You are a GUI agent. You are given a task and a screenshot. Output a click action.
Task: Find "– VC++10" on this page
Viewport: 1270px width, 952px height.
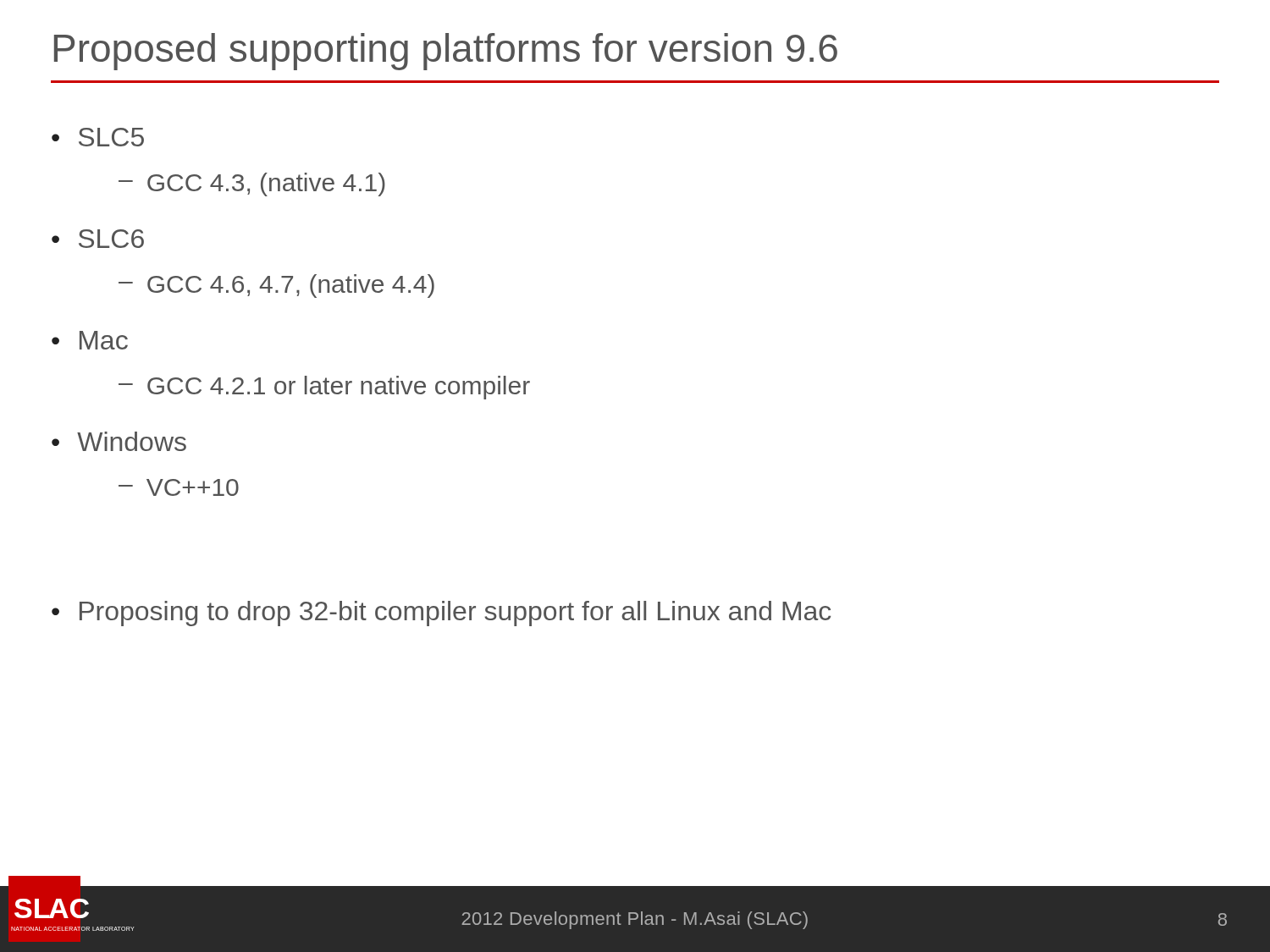pyautogui.click(x=179, y=487)
